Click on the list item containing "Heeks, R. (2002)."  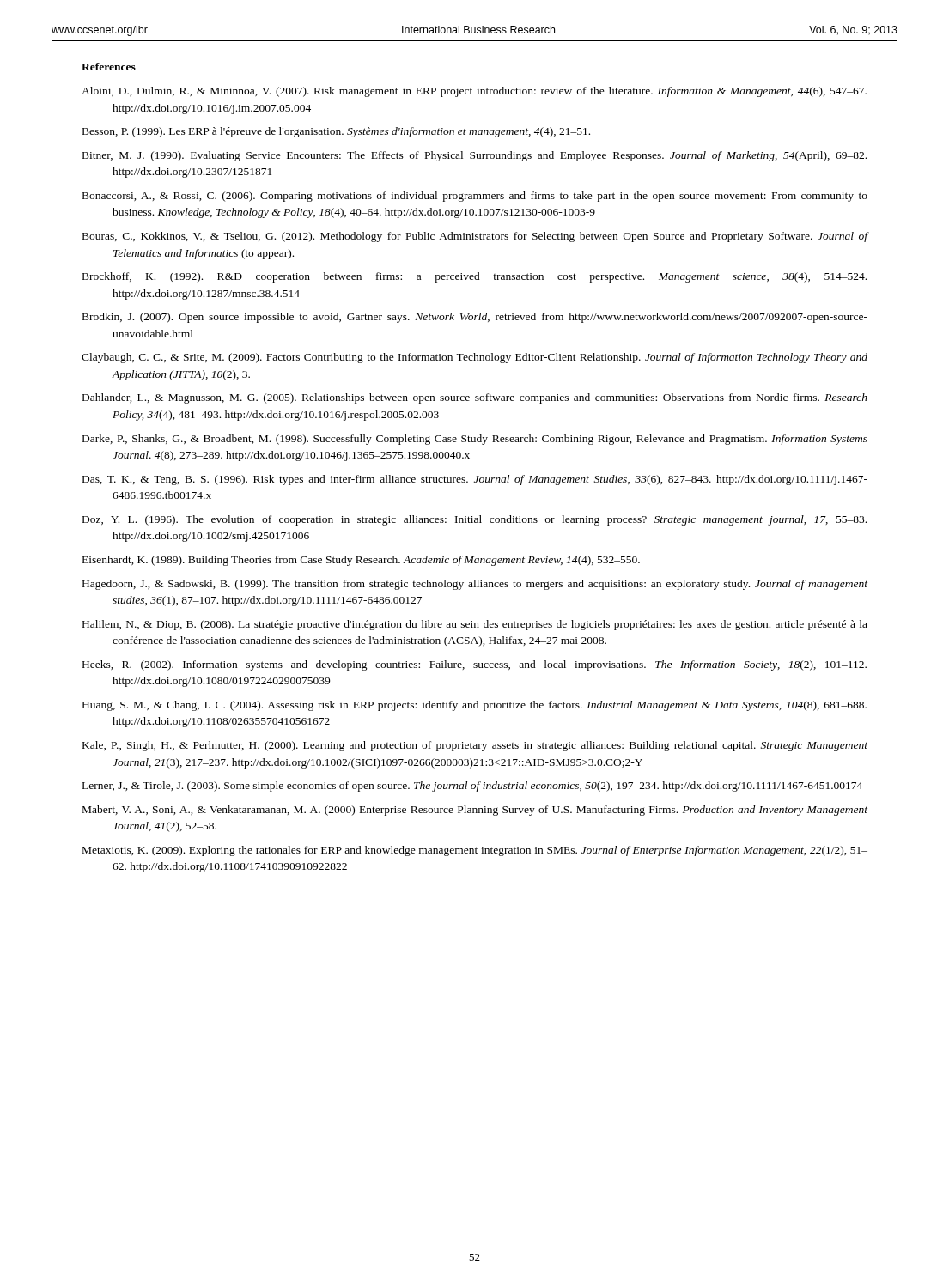474,672
